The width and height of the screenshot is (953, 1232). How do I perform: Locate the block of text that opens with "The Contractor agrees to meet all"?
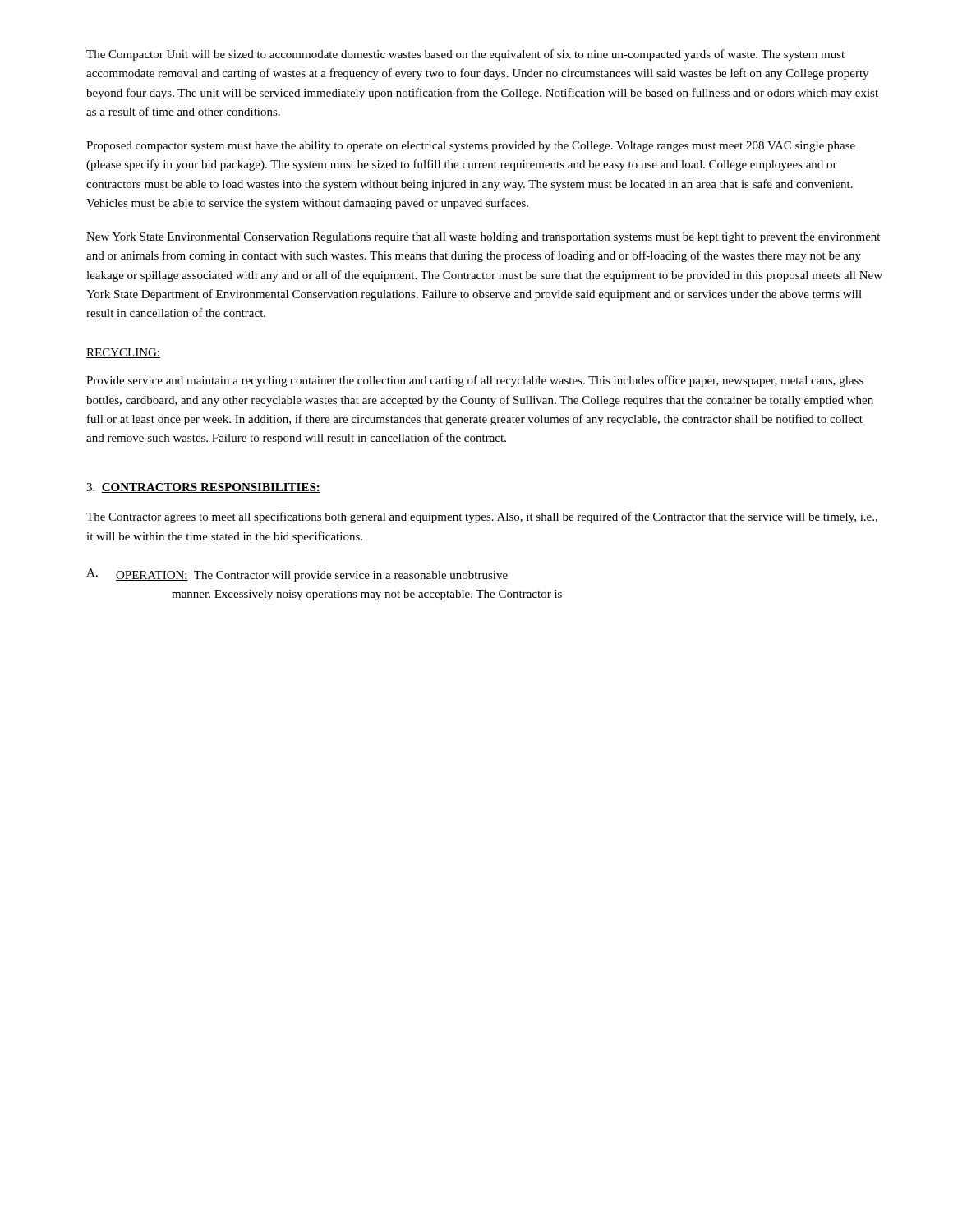pos(482,526)
